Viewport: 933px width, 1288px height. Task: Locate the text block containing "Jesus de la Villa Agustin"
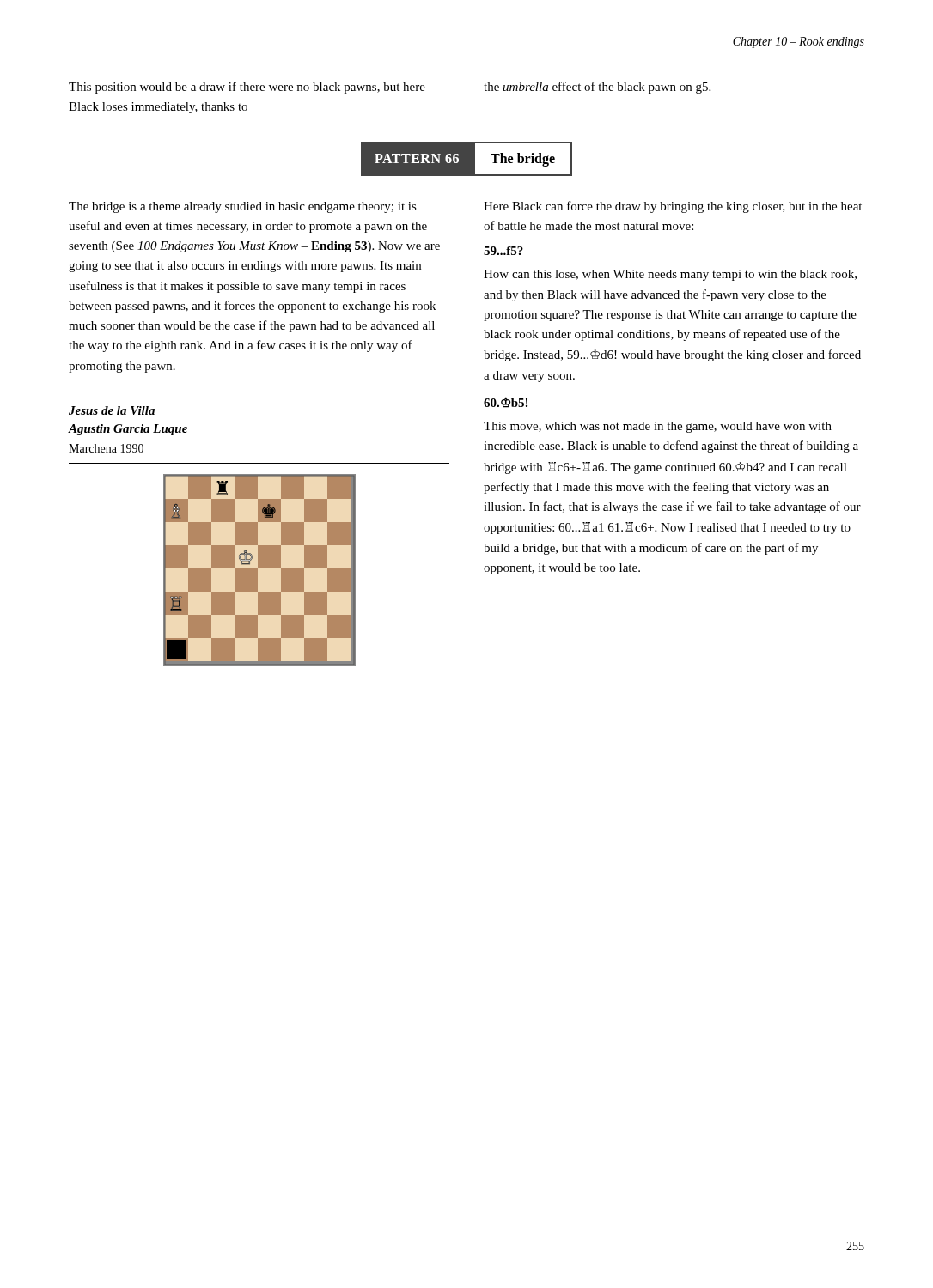click(x=112, y=410)
